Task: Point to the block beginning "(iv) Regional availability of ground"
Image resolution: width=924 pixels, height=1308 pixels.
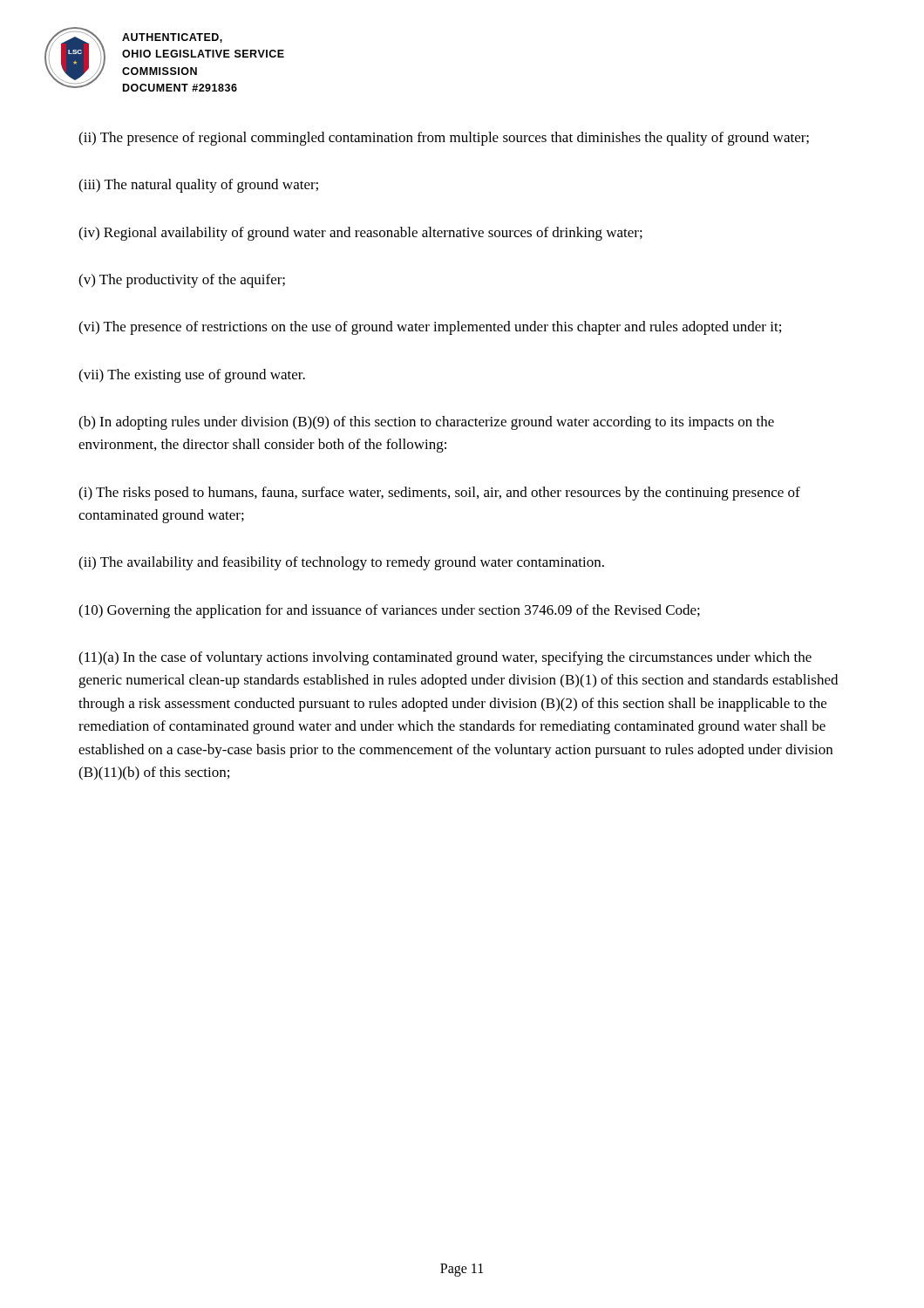Action: pos(361,232)
